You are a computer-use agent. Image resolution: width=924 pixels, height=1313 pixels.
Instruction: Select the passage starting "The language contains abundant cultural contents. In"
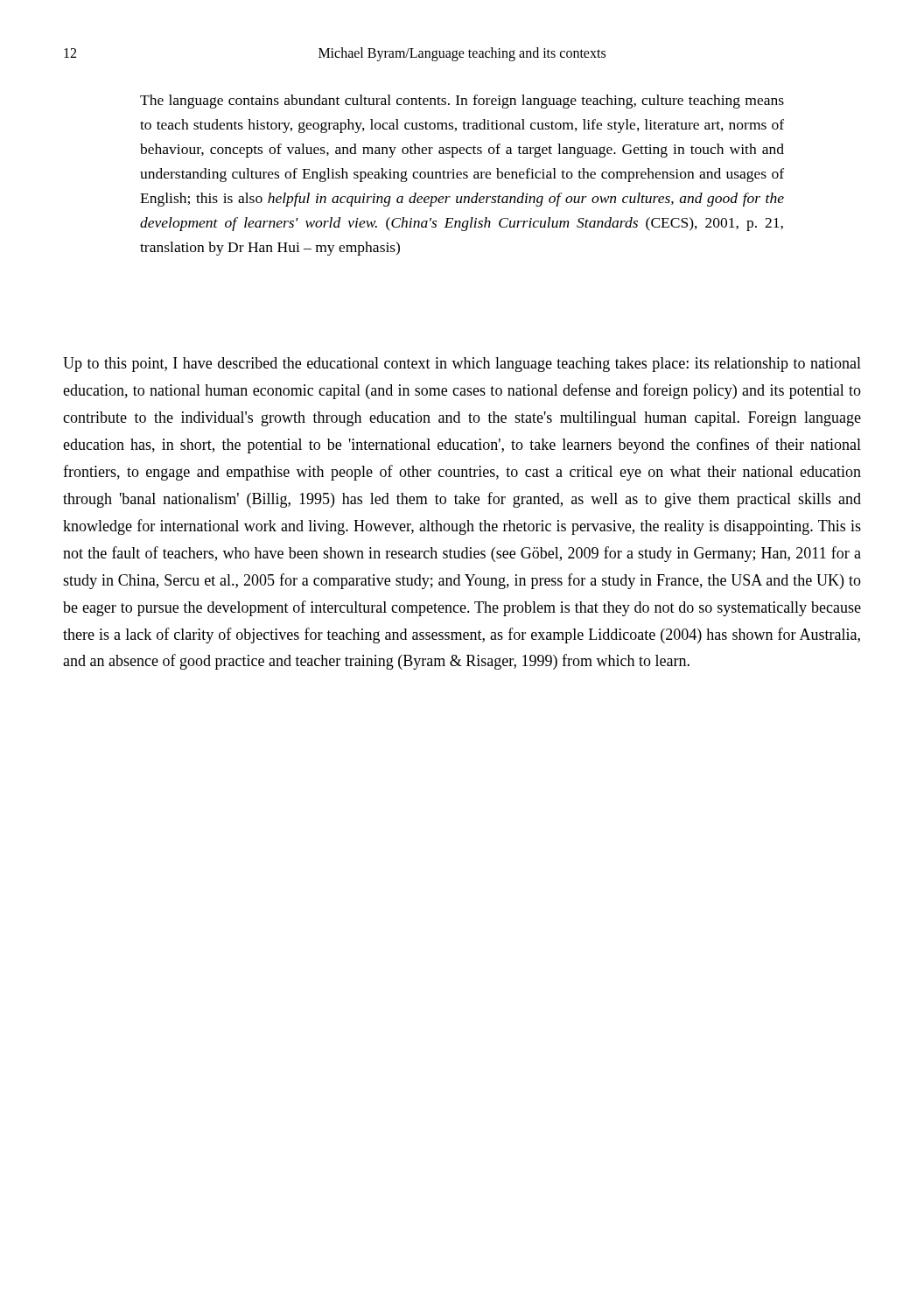(x=462, y=173)
